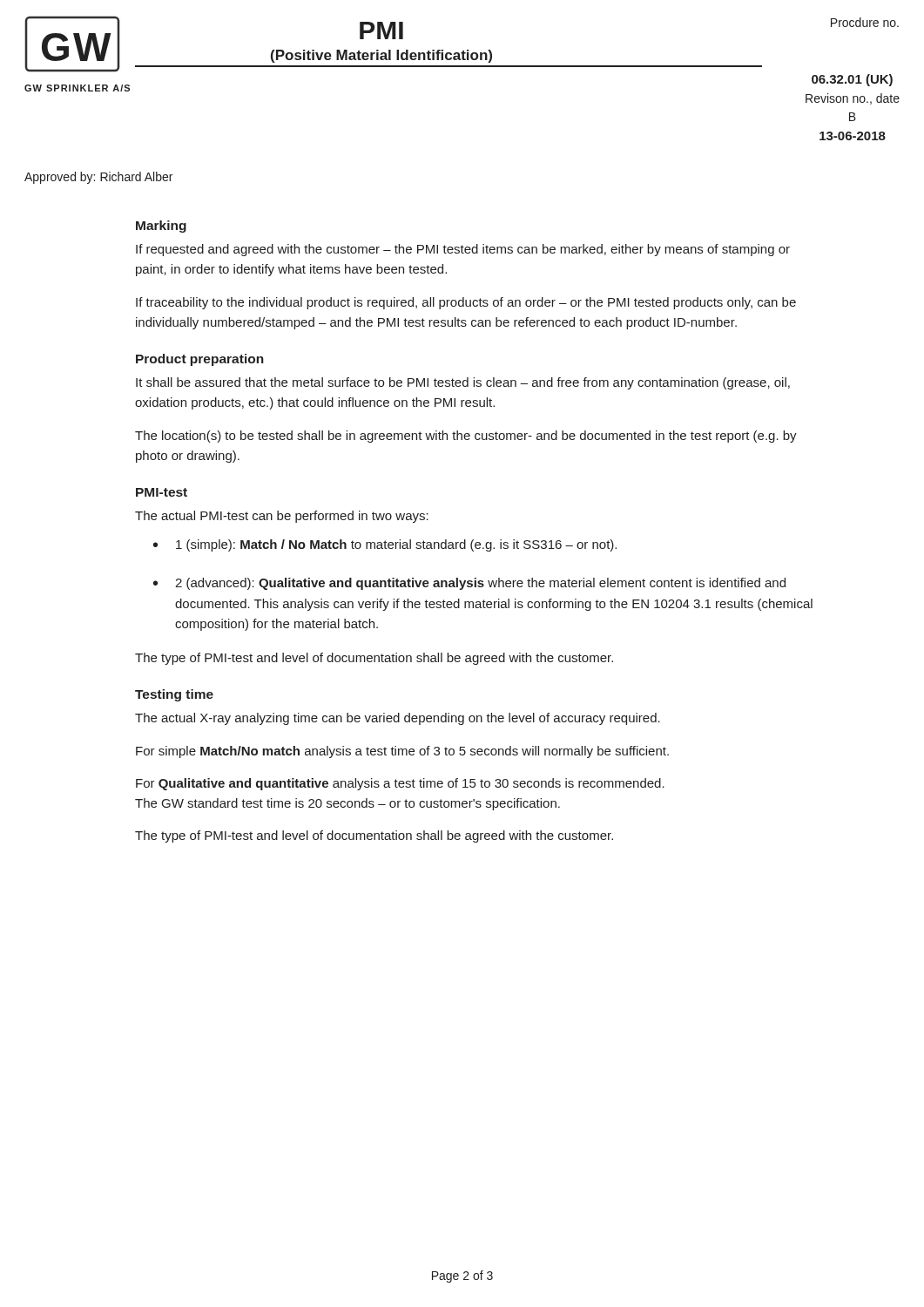Select the logo
This screenshot has height=1307, width=924.
tap(78, 54)
